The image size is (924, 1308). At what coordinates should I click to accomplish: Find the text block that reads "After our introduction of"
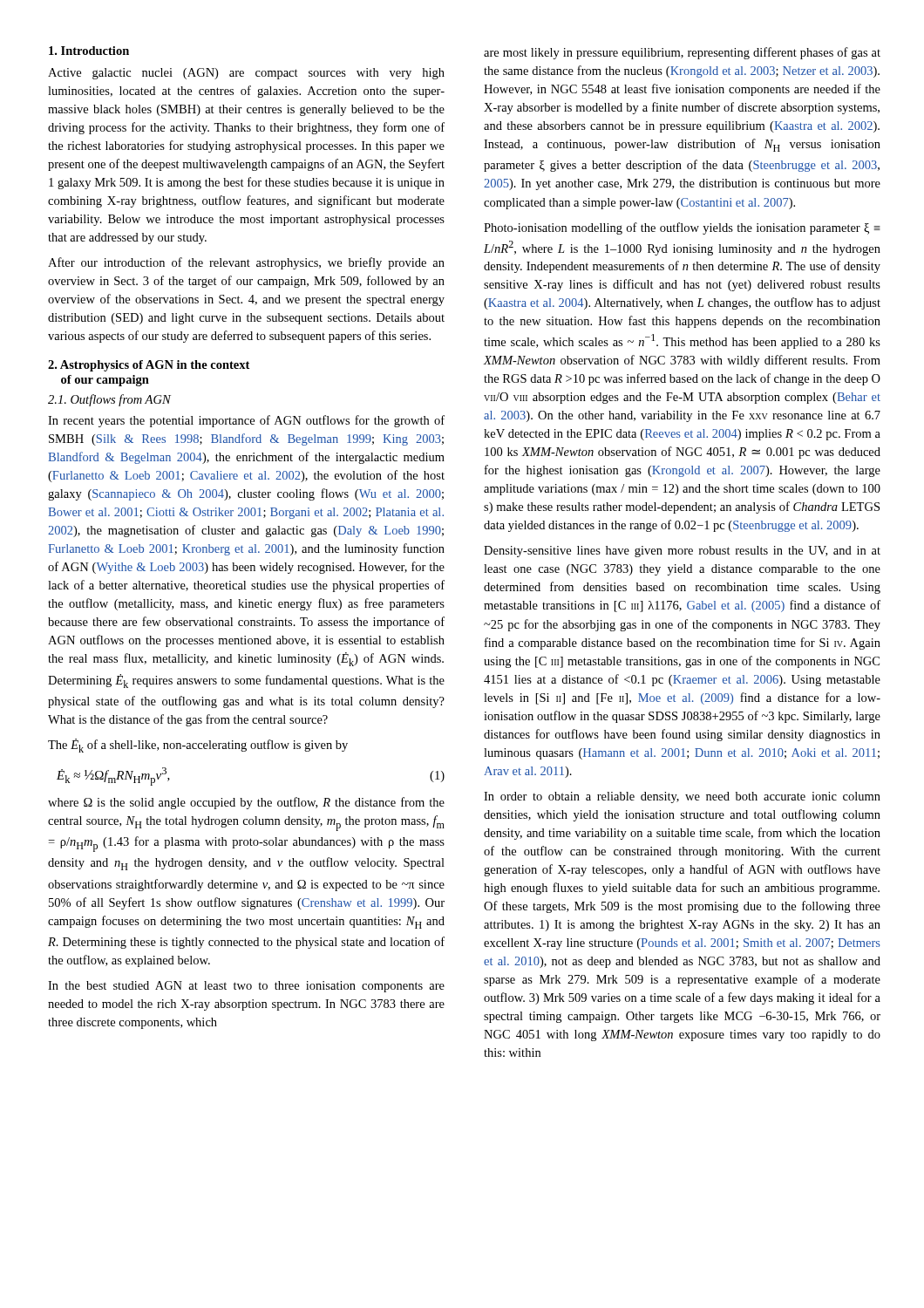(246, 300)
